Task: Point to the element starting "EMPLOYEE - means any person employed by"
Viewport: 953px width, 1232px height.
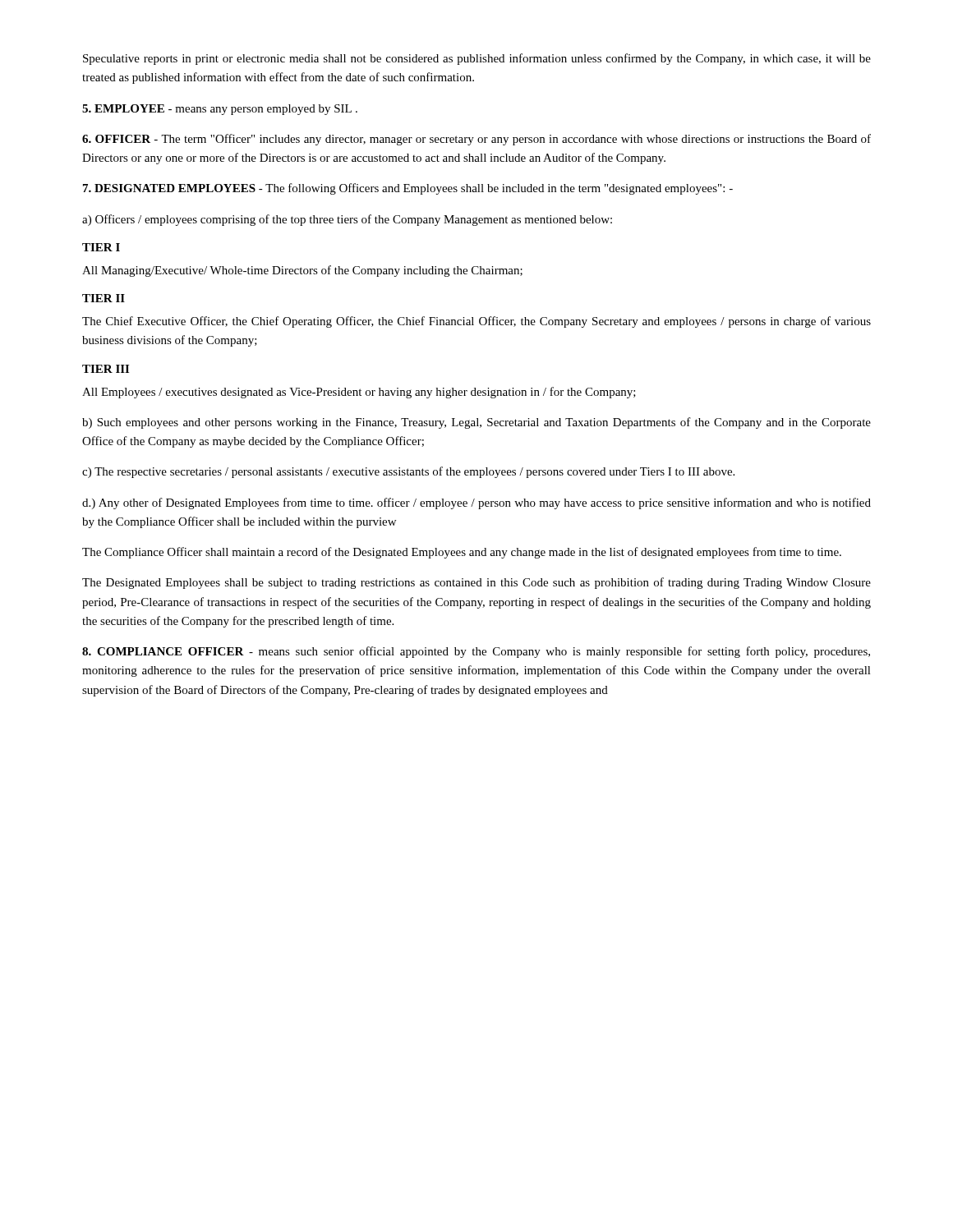Action: pos(220,108)
